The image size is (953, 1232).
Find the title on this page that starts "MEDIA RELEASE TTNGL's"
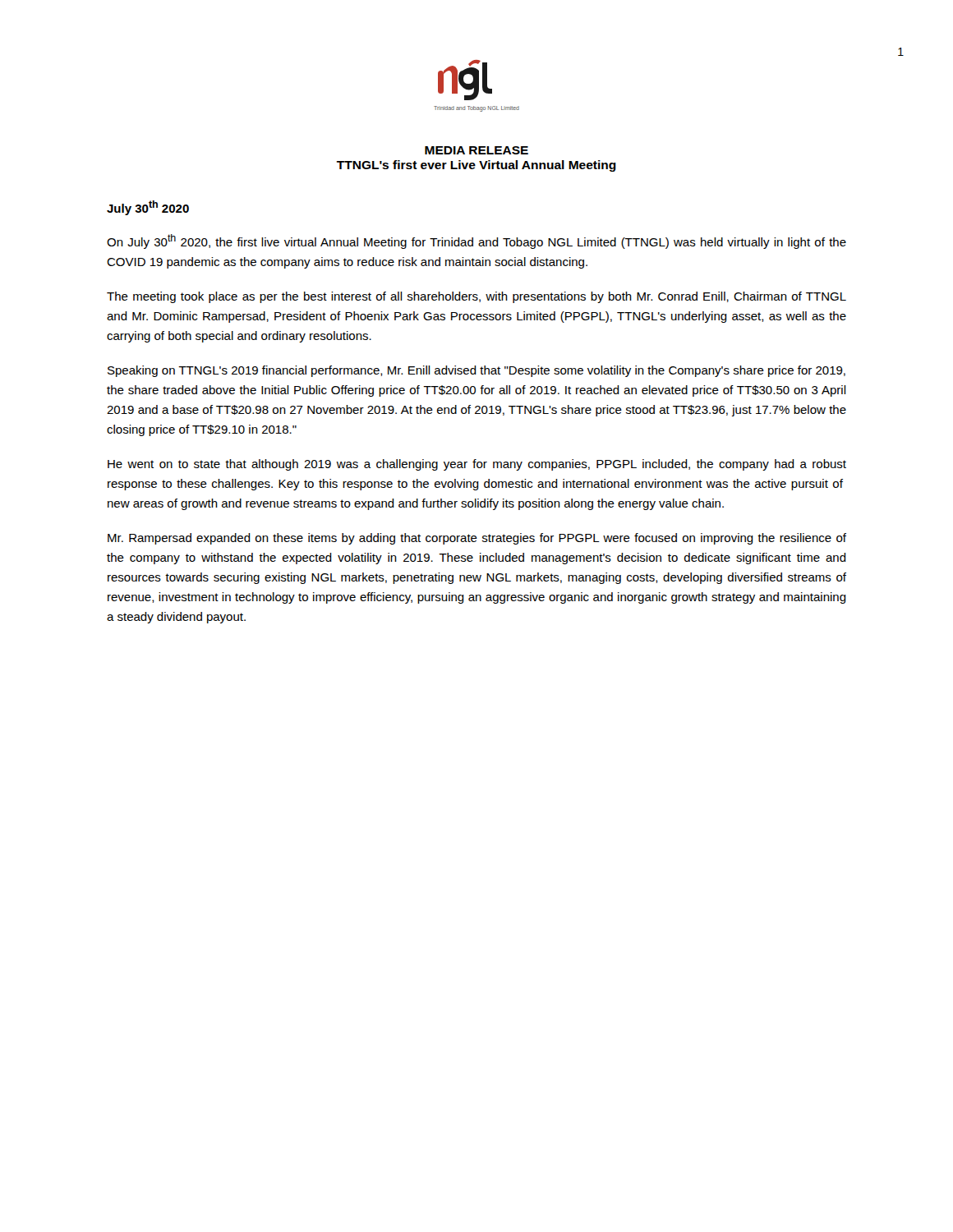[x=476, y=158]
